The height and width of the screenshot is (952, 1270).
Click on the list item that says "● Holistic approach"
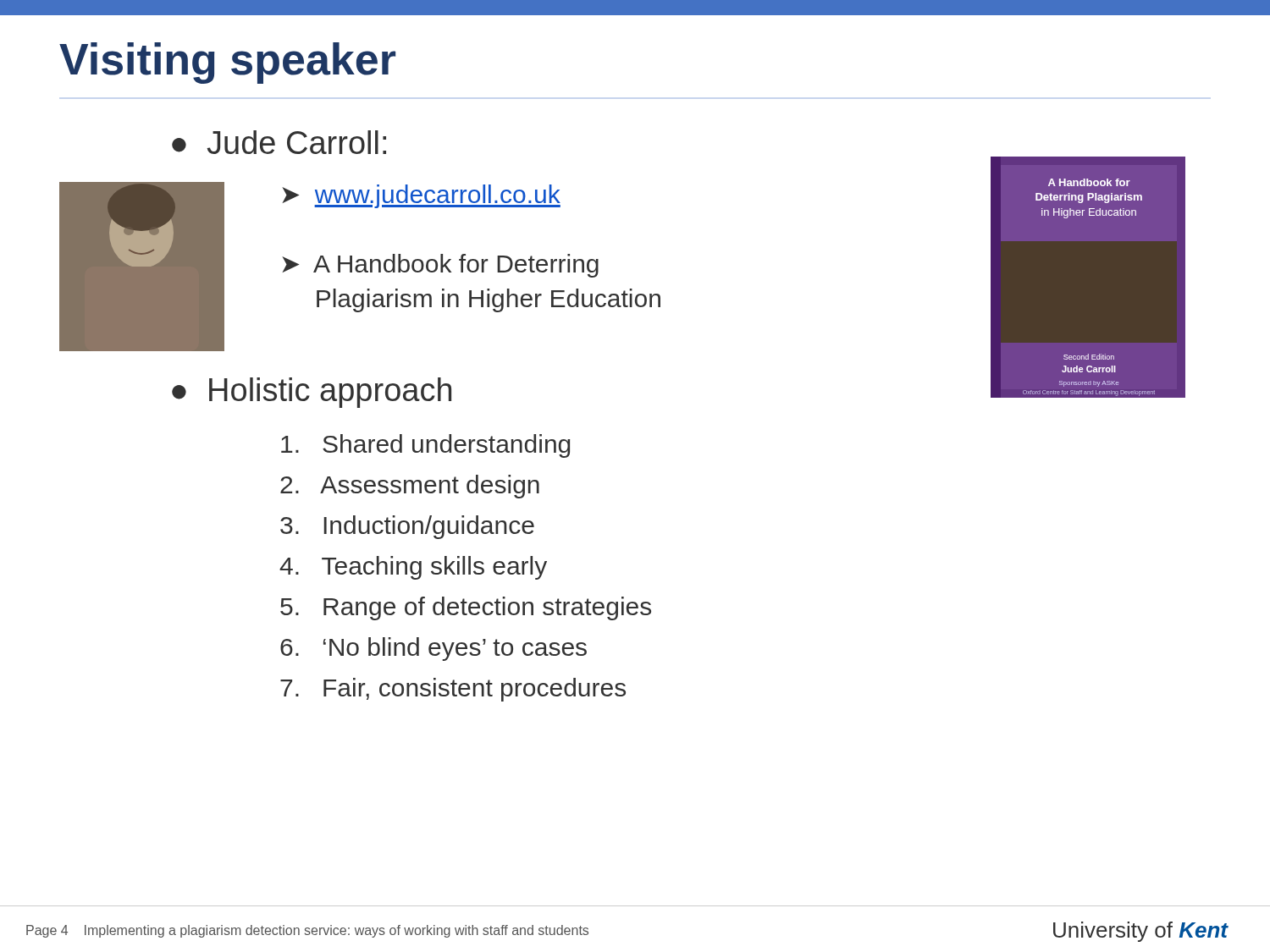pos(311,390)
